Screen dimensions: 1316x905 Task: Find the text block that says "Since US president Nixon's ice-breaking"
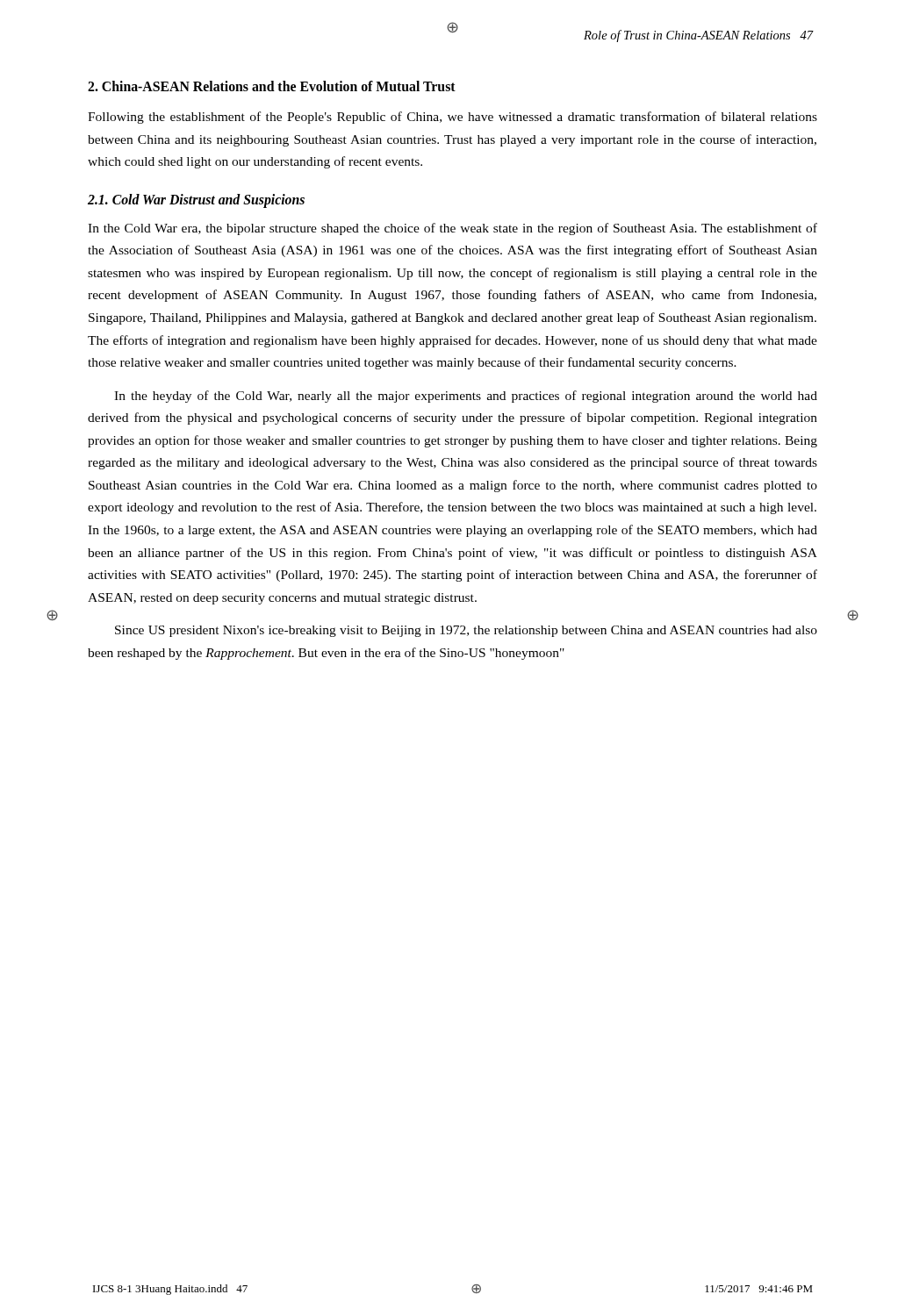click(x=452, y=641)
